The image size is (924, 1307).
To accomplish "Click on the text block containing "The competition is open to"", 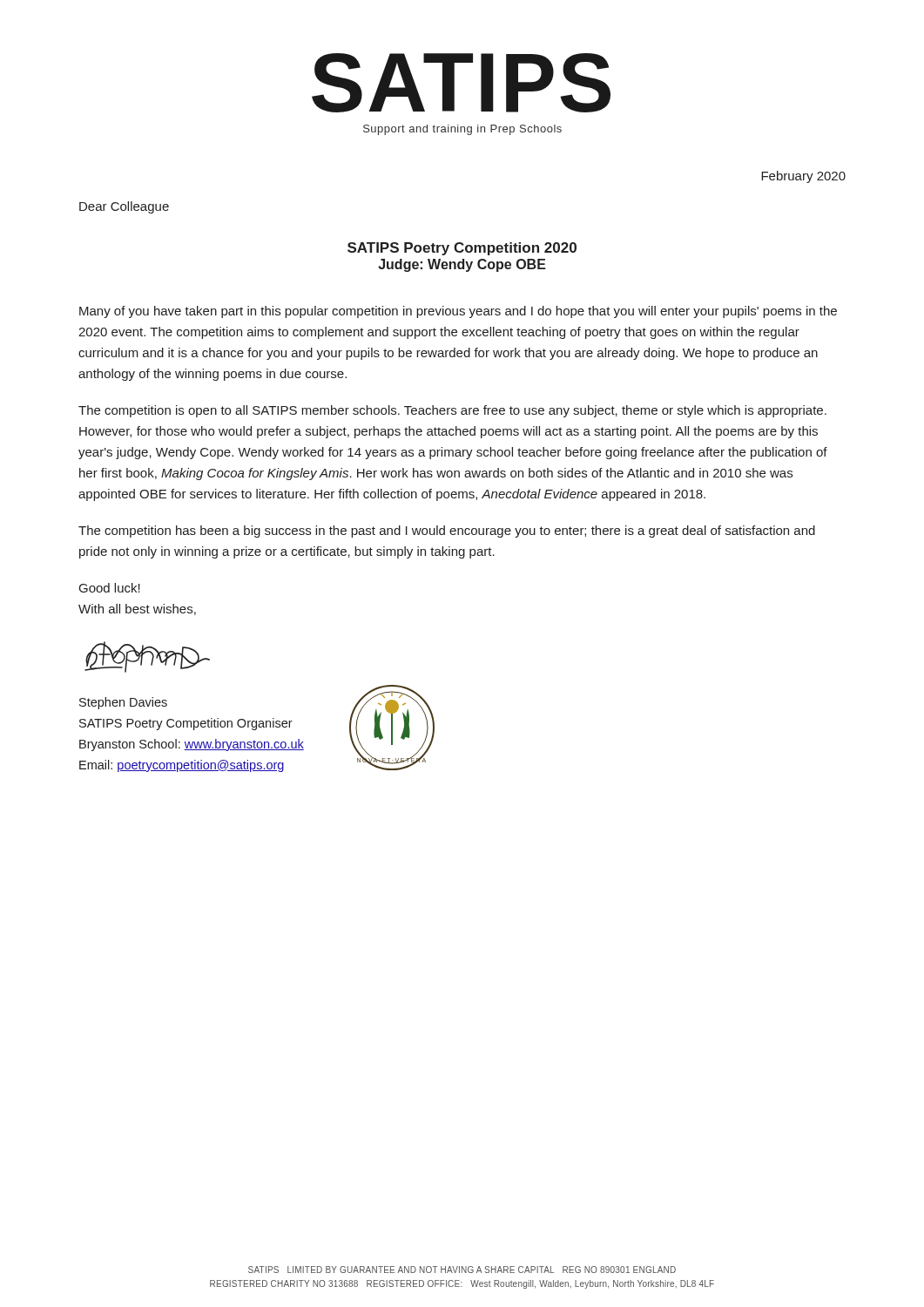I will point(453,452).
